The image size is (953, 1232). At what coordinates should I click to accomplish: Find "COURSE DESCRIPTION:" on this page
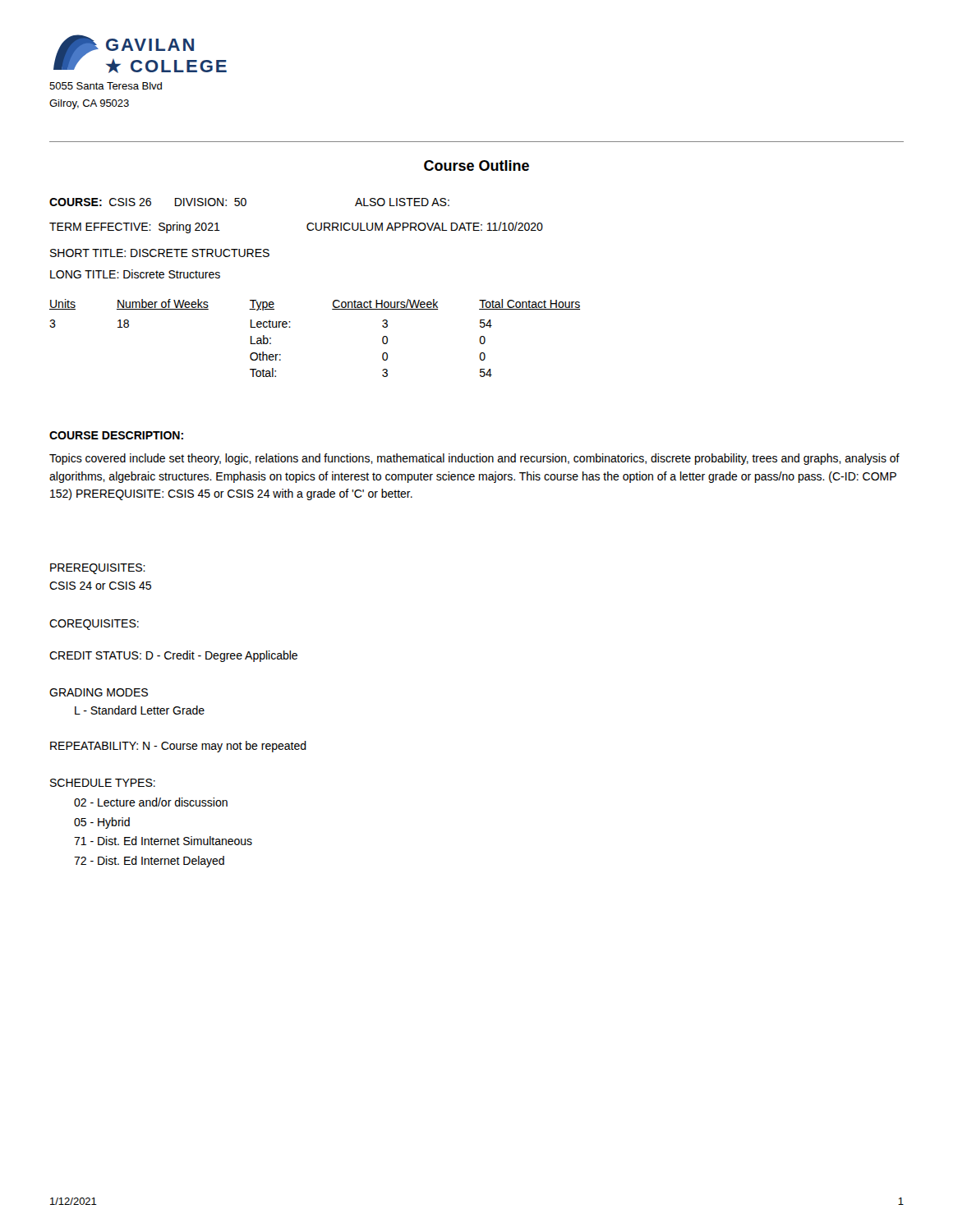117,435
